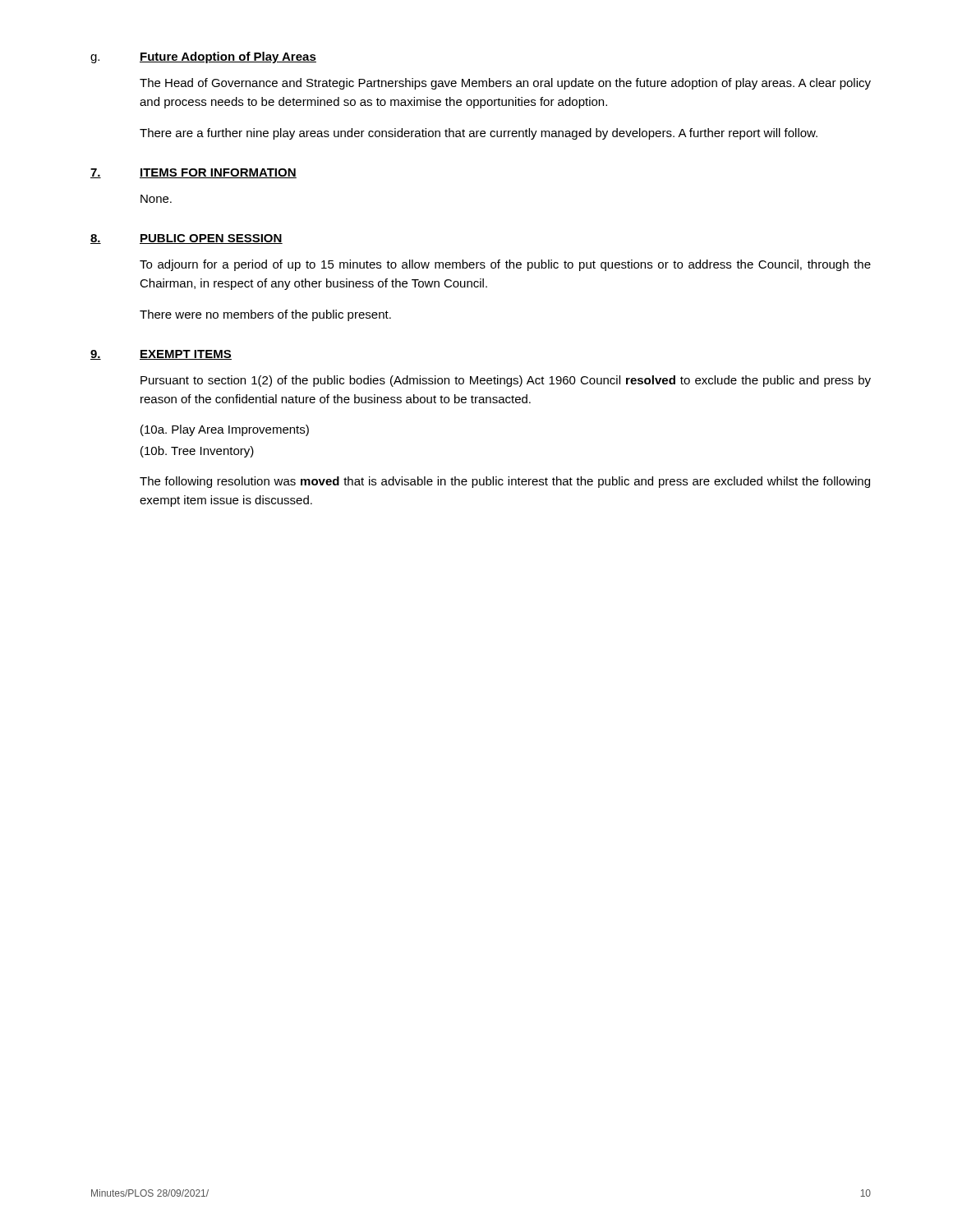Click on the text starting "Pursuant to section 1(2) of the"

505,389
